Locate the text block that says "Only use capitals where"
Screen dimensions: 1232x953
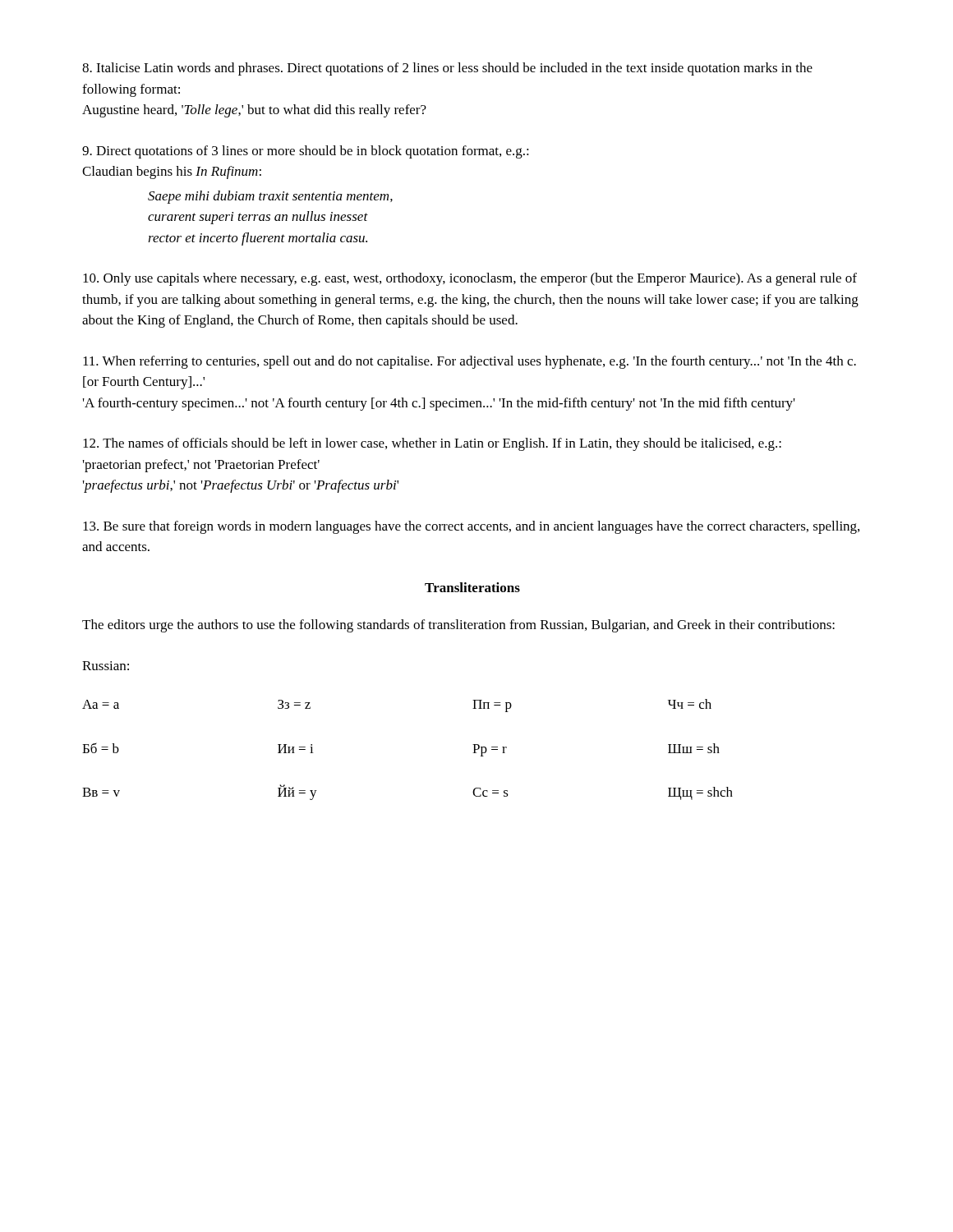coord(470,299)
